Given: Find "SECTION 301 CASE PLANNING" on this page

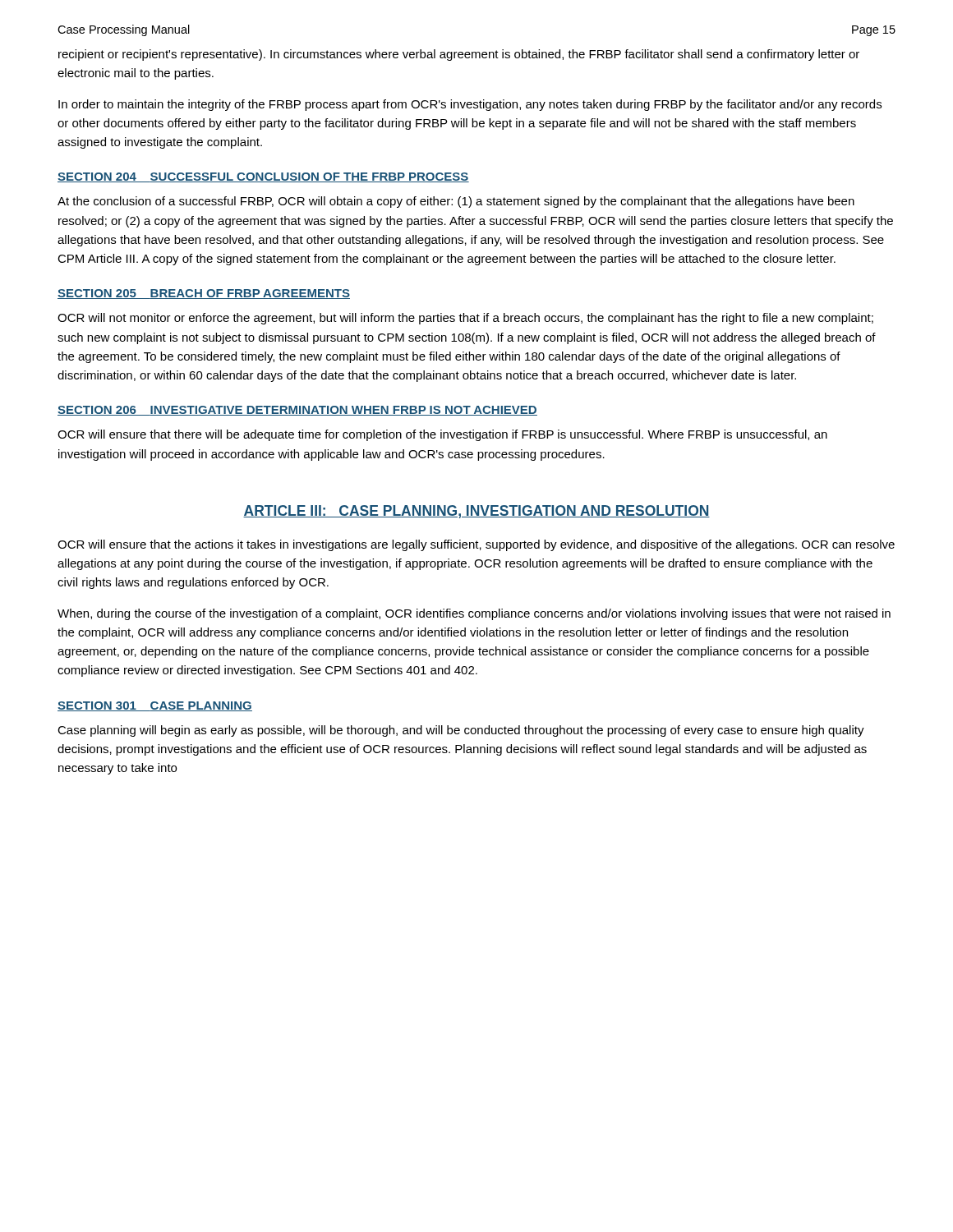Looking at the screenshot, I should pyautogui.click(x=155, y=706).
